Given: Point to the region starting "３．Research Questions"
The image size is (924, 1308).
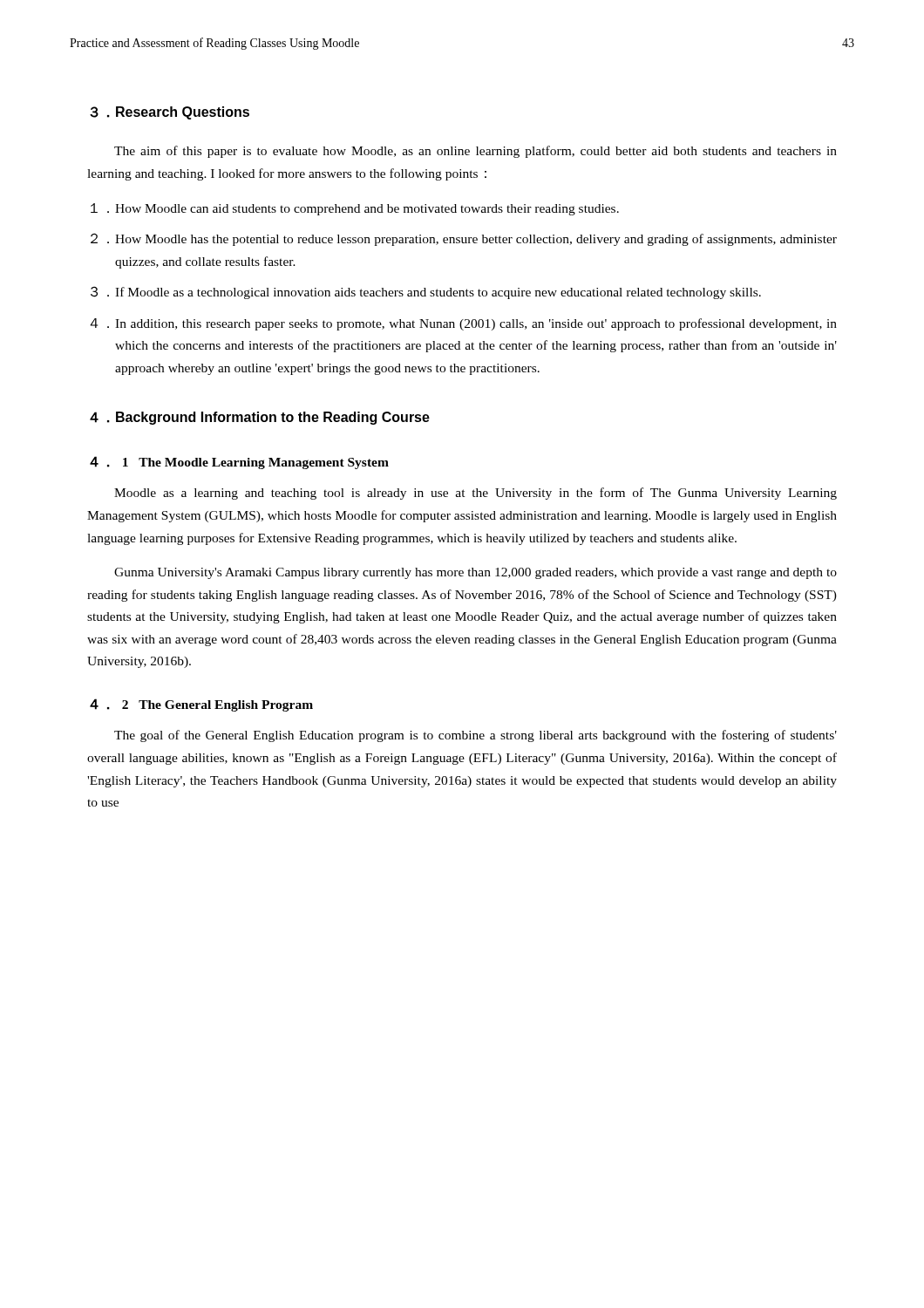Looking at the screenshot, I should coord(169,112).
